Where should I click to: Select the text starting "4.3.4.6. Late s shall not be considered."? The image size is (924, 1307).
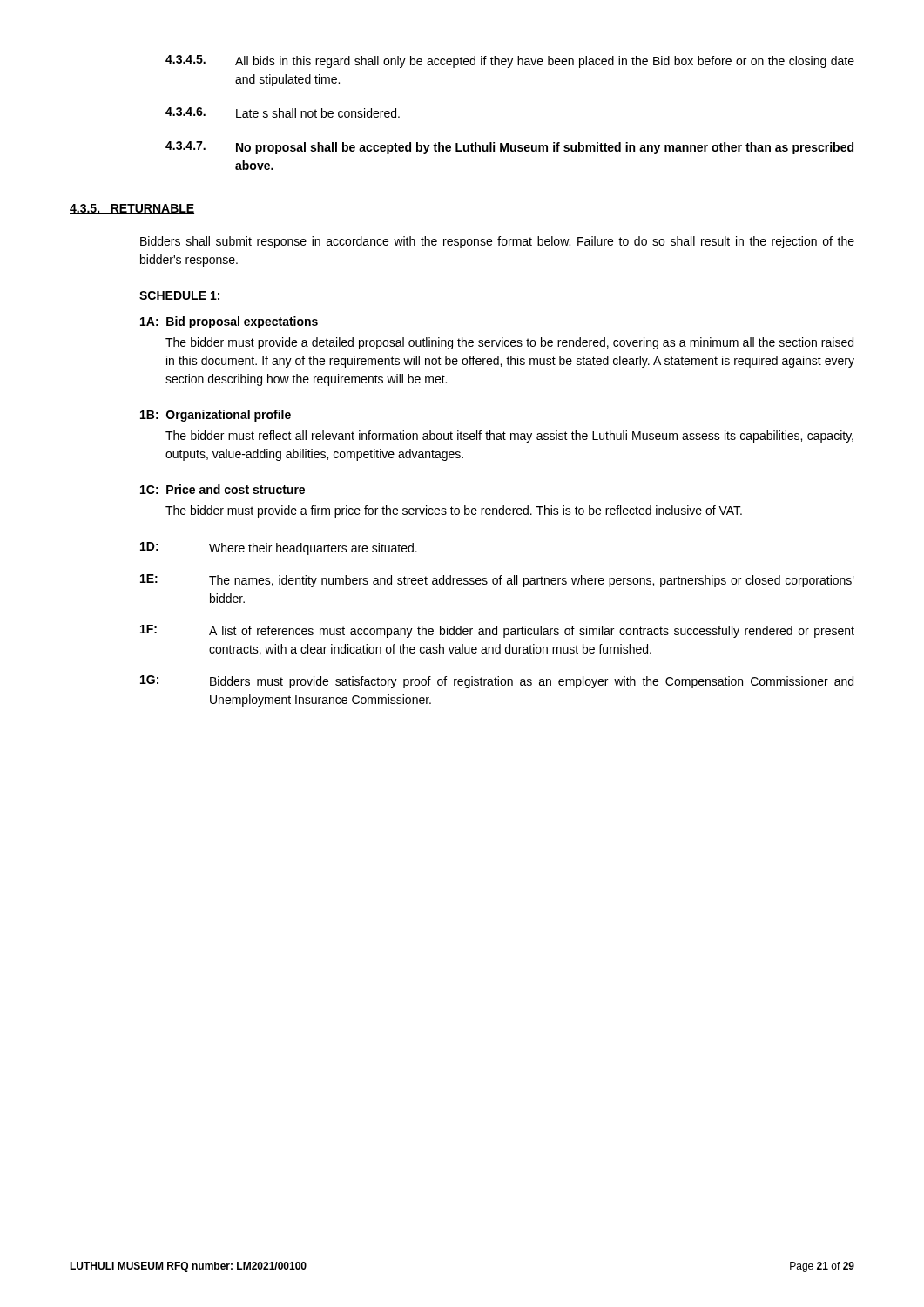[283, 112]
